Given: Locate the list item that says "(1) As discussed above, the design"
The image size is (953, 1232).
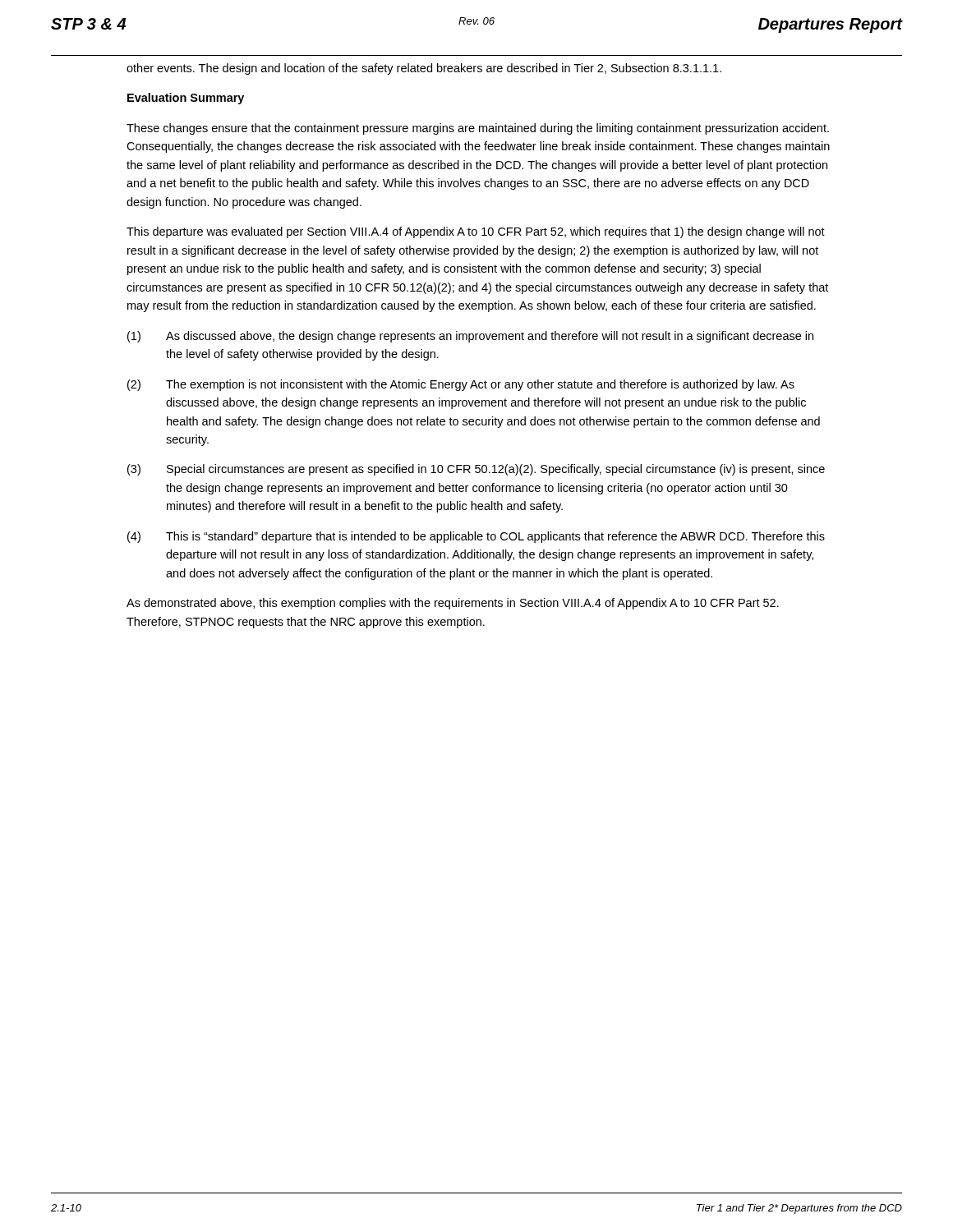Looking at the screenshot, I should pos(480,345).
